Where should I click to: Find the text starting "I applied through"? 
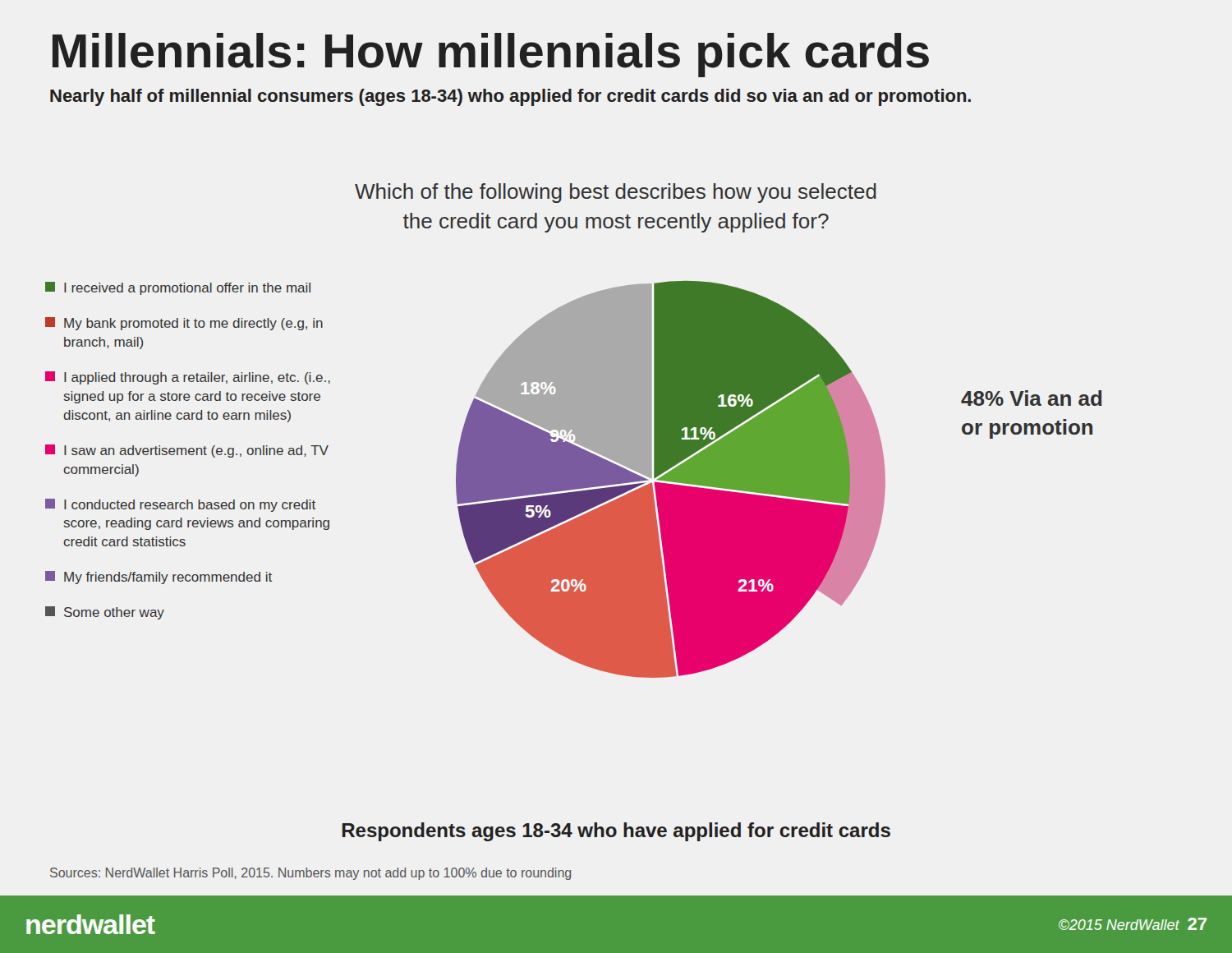pos(201,397)
